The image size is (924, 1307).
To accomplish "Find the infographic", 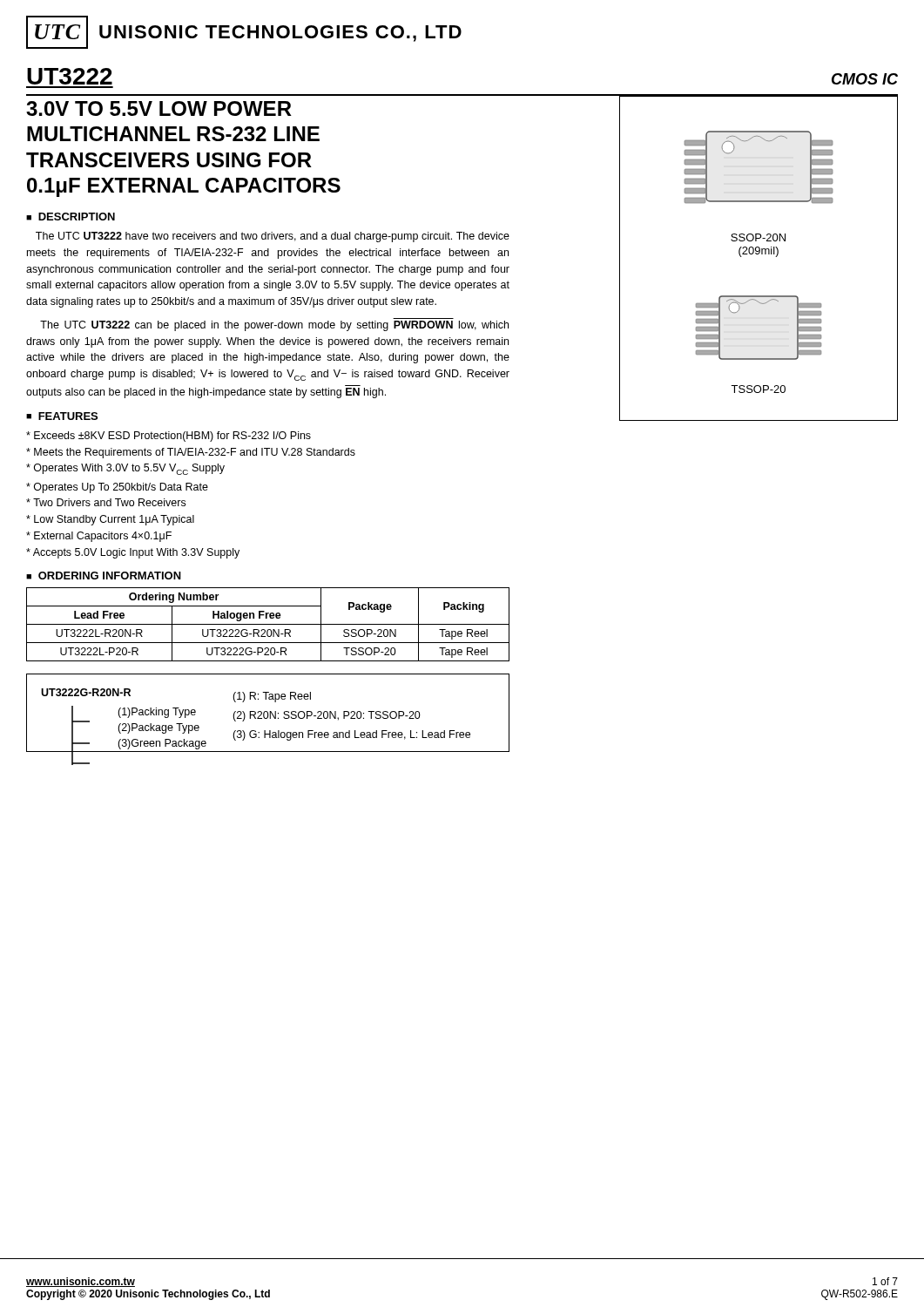I will (x=268, y=713).
